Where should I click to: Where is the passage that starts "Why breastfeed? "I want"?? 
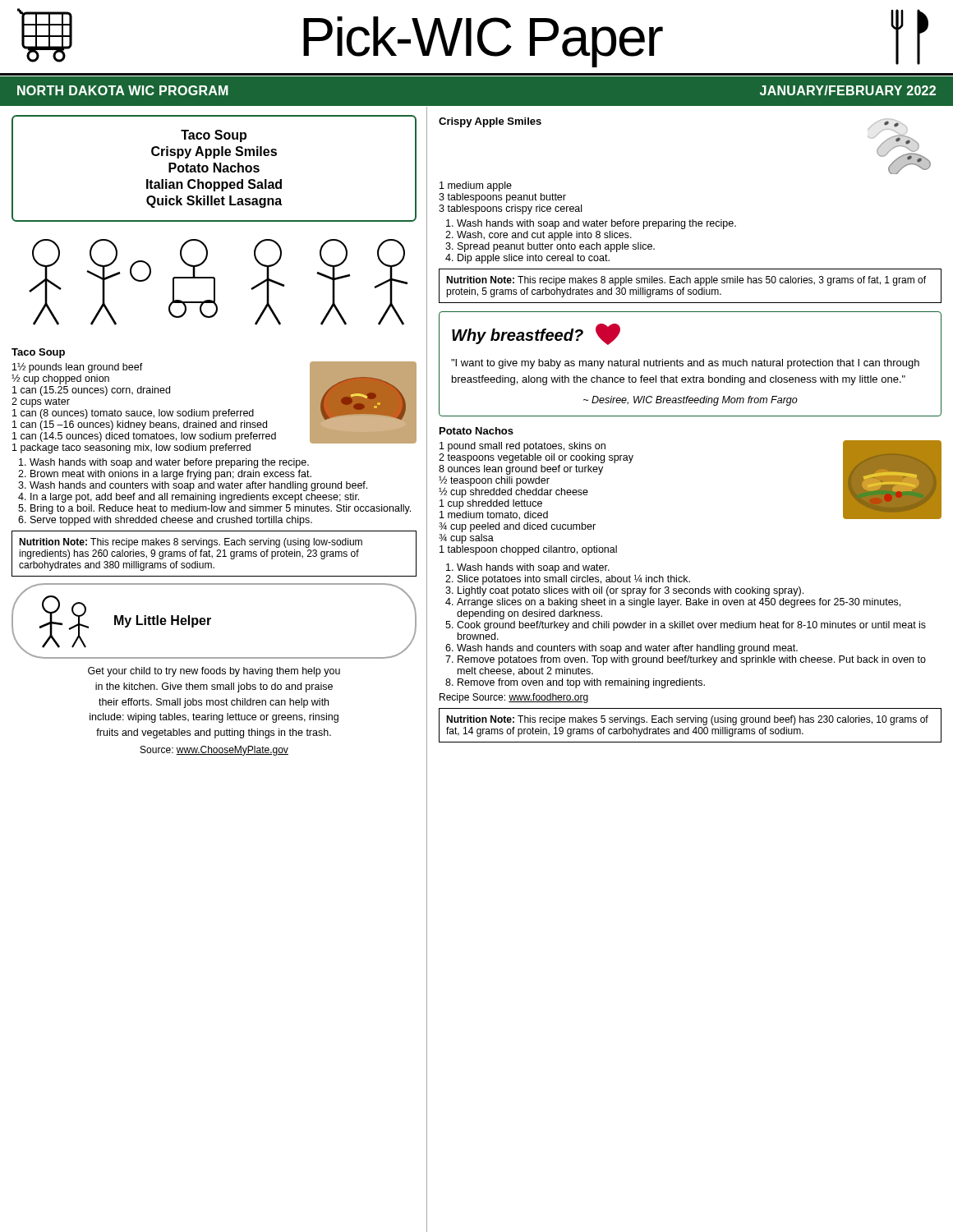coord(690,364)
